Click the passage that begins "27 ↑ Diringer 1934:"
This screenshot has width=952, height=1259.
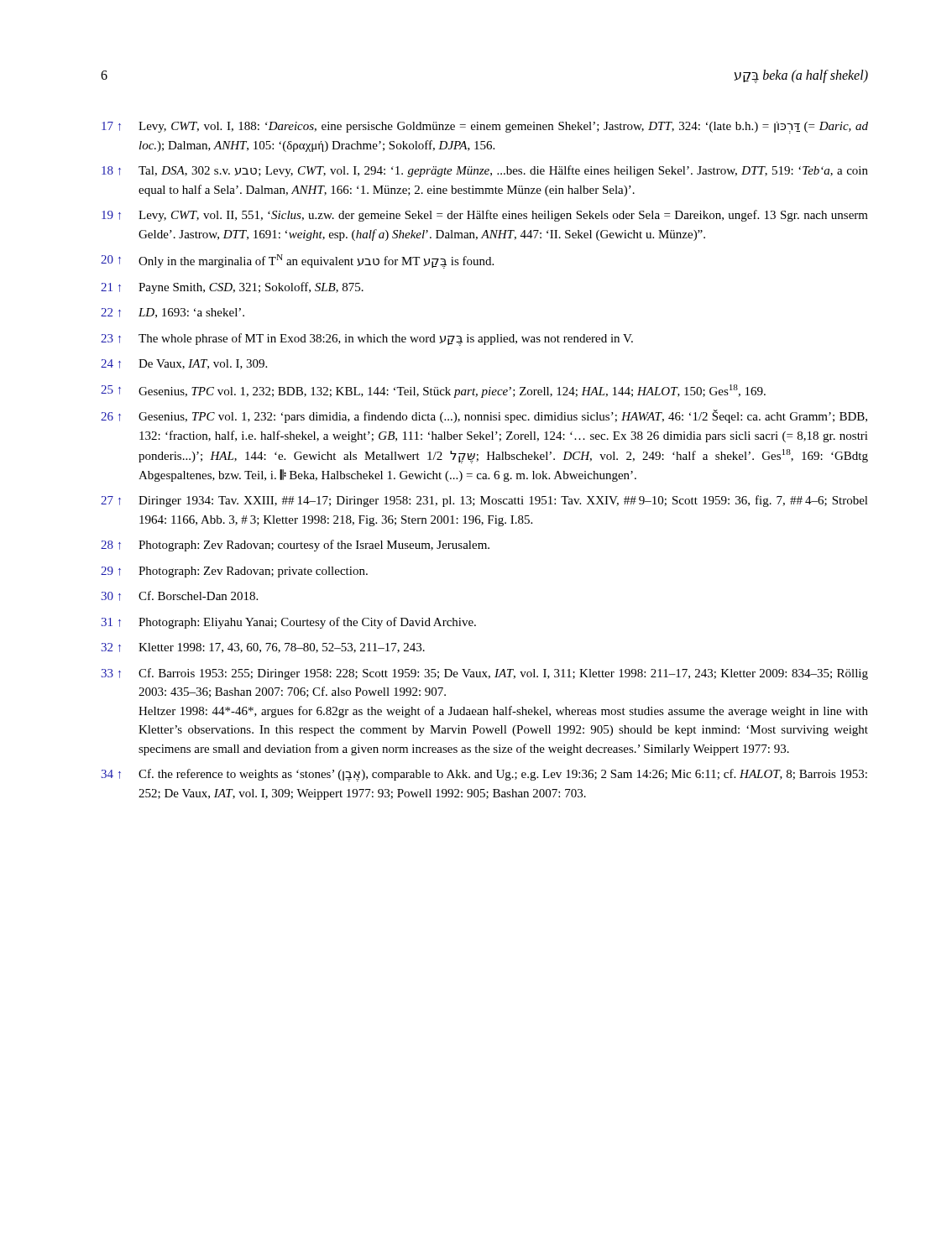click(484, 510)
